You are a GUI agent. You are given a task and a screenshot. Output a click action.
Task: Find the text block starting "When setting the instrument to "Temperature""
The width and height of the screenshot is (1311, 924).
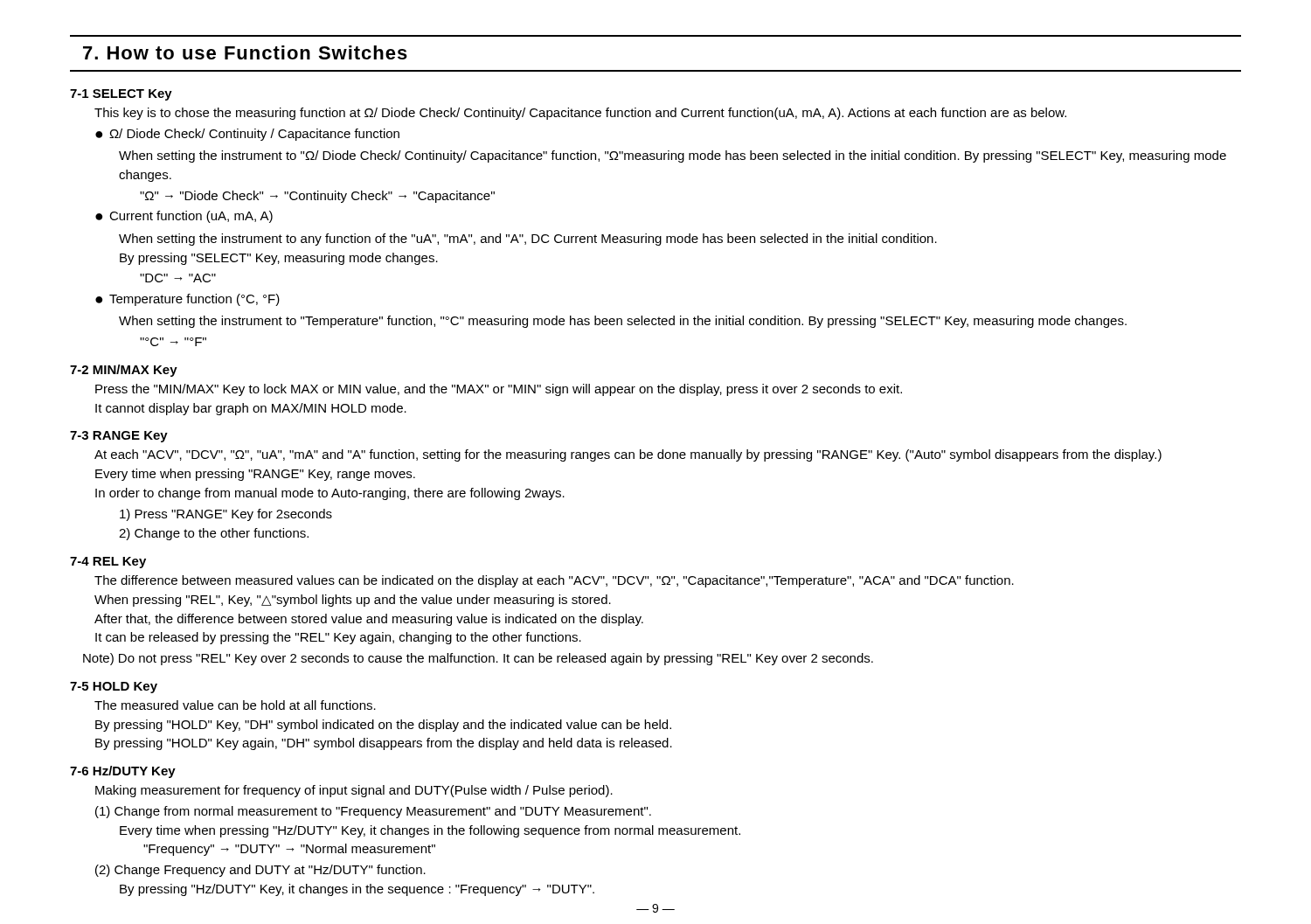pyautogui.click(x=623, y=321)
